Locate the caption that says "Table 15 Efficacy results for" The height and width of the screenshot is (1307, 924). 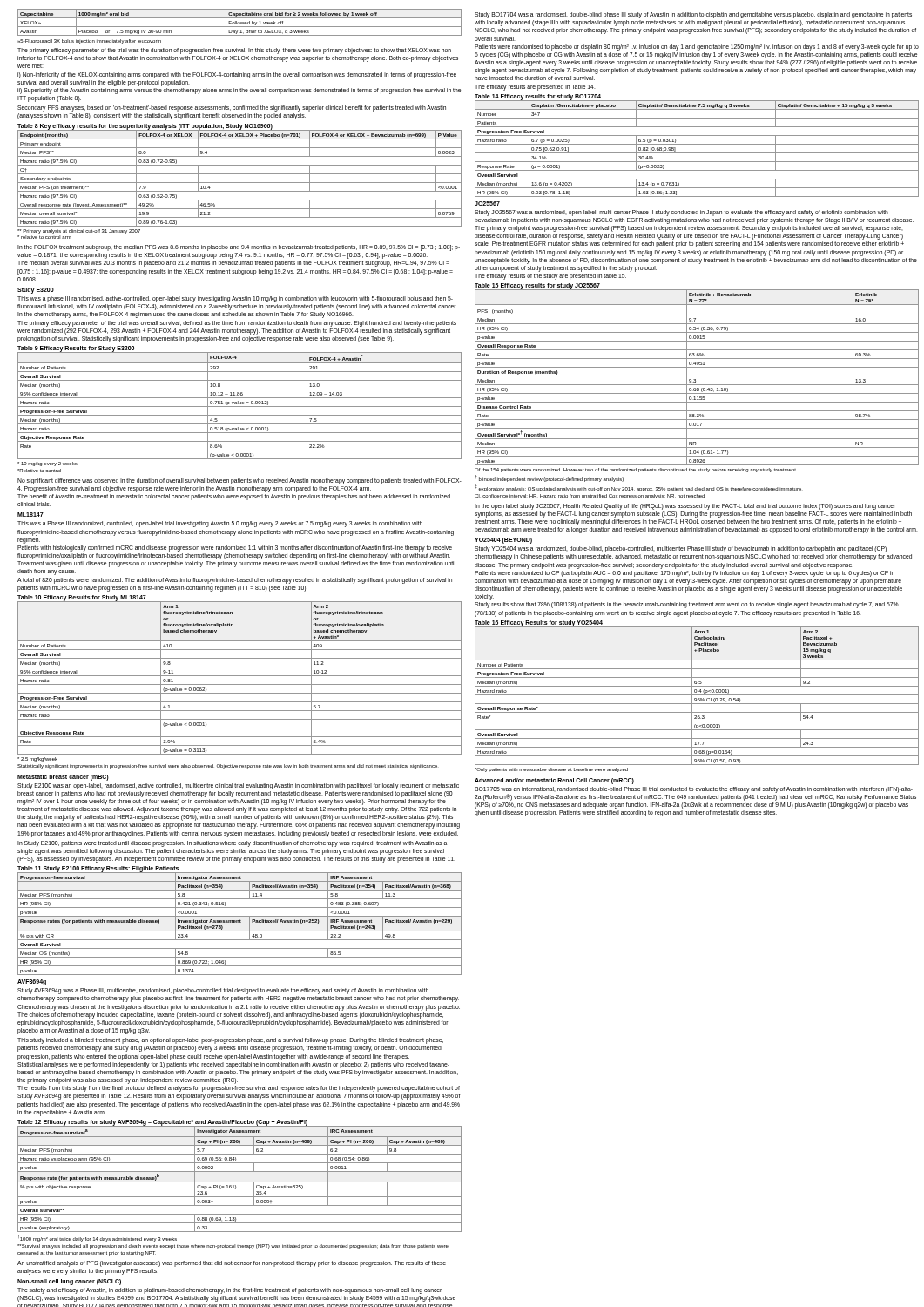click(537, 286)
